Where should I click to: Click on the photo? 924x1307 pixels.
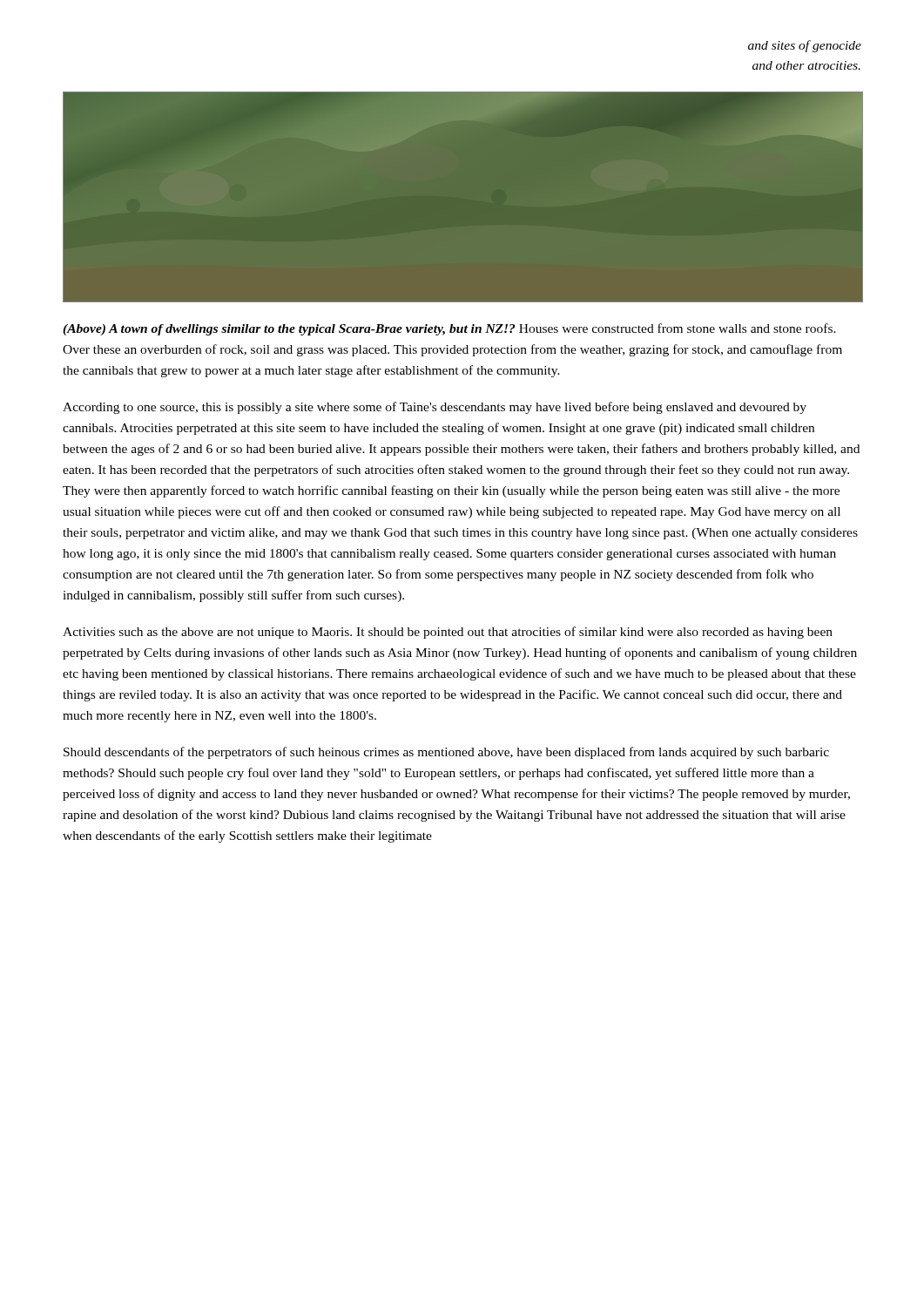pyautogui.click(x=462, y=197)
